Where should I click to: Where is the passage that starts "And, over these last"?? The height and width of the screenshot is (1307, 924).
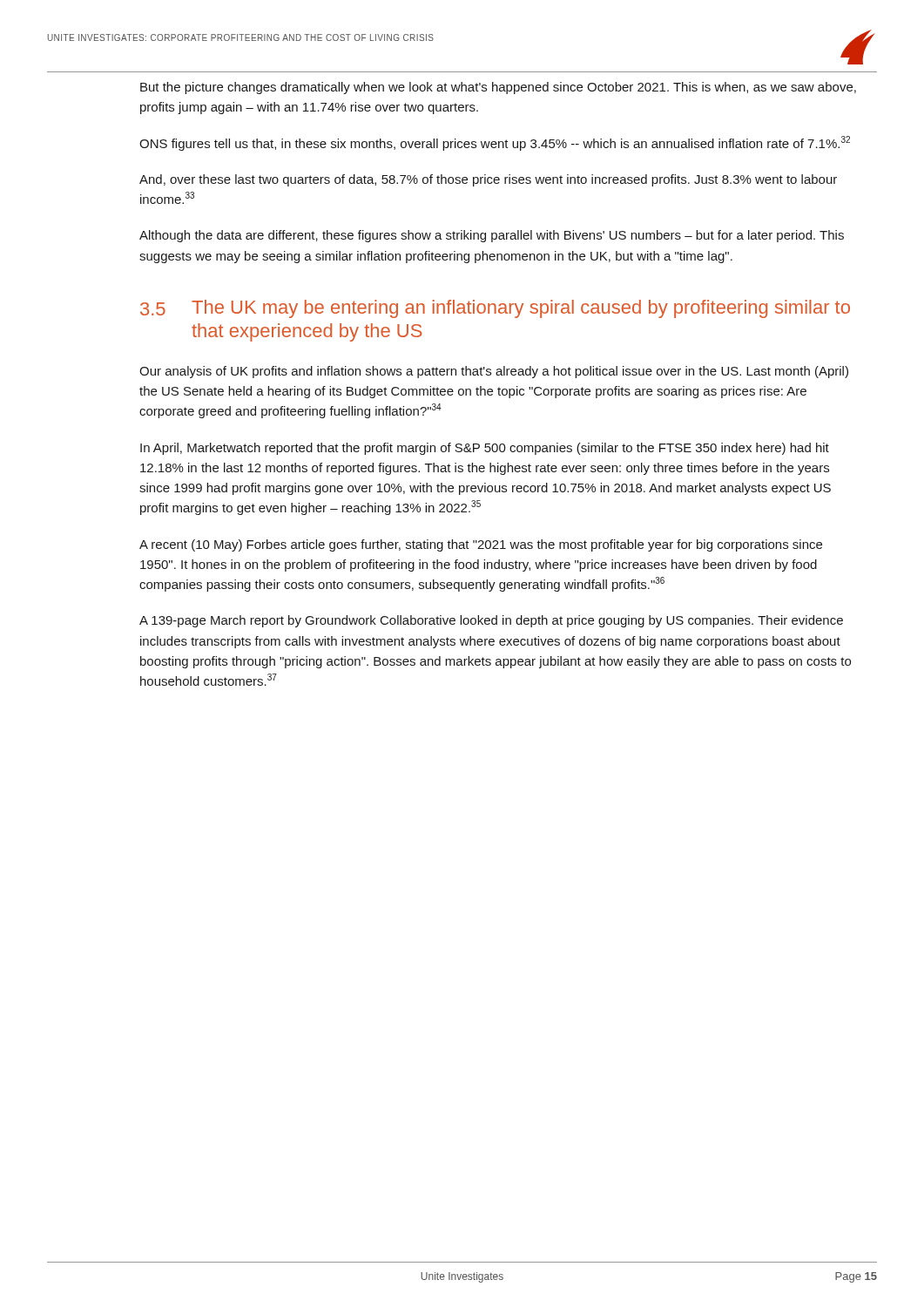point(488,189)
